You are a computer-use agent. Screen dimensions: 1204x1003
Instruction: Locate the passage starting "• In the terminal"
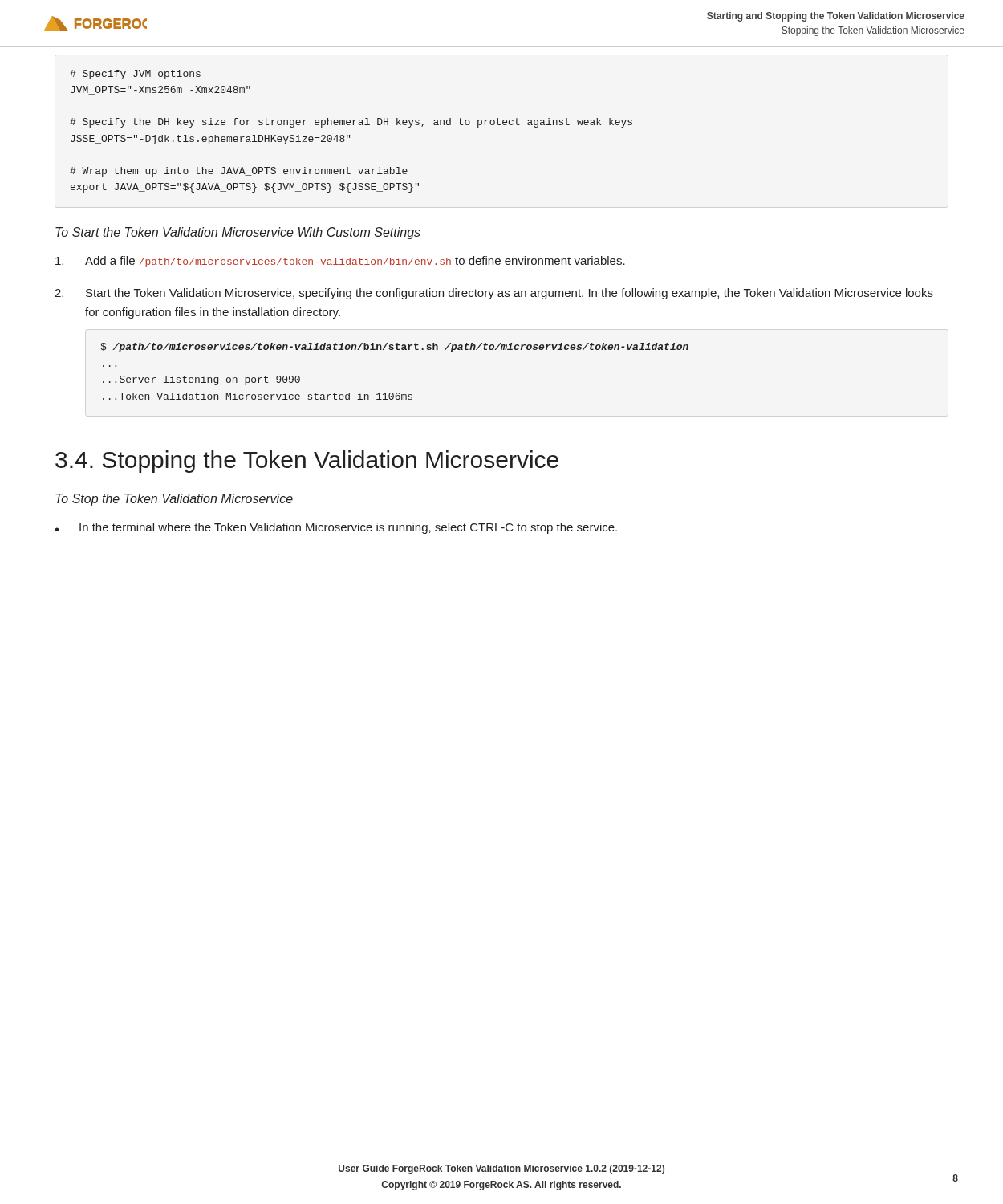coord(501,529)
